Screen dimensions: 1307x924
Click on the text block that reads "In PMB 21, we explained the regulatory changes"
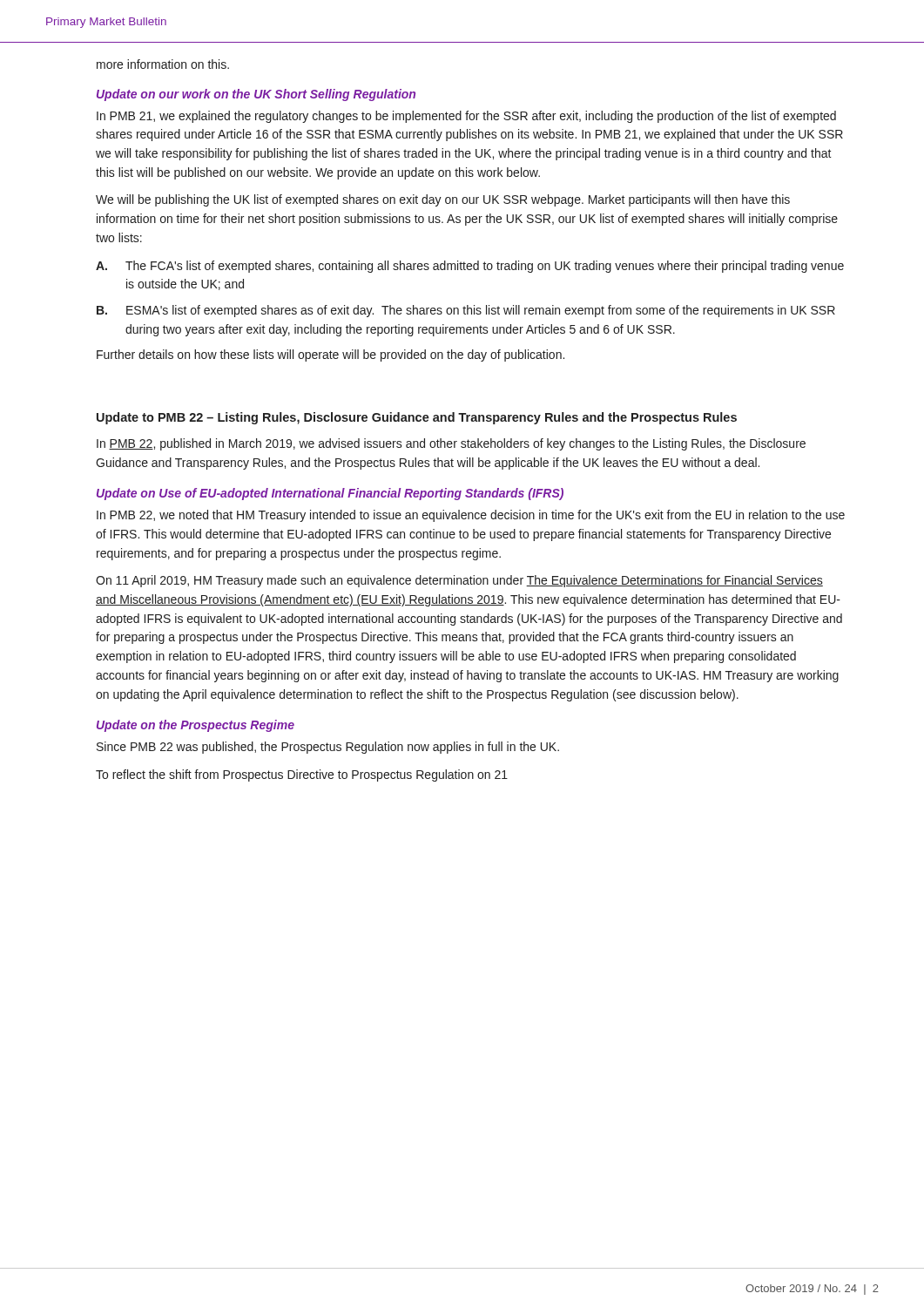[x=470, y=144]
